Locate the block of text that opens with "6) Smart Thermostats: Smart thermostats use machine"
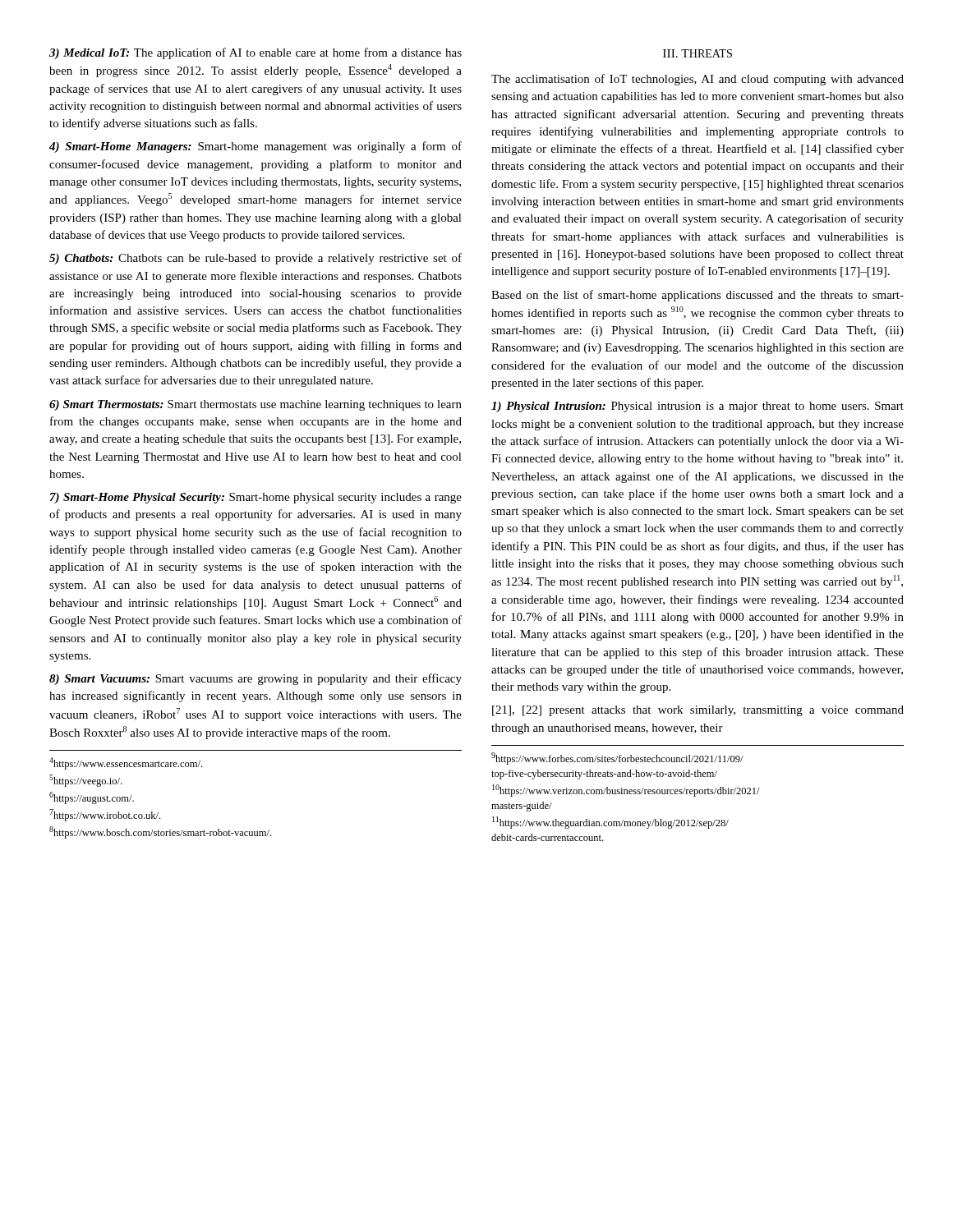The width and height of the screenshot is (953, 1232). point(255,439)
